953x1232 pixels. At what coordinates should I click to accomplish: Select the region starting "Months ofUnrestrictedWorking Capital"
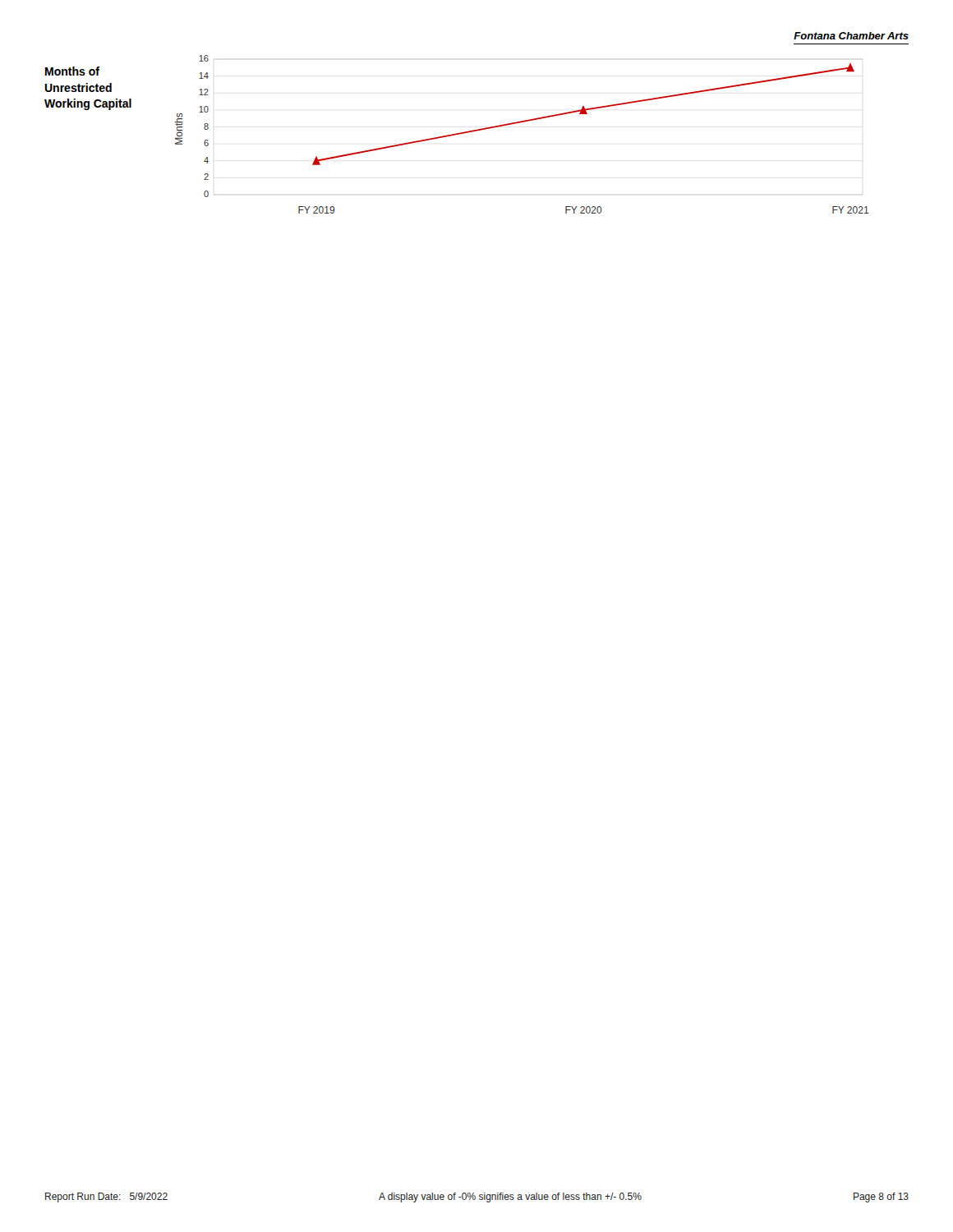pos(88,88)
